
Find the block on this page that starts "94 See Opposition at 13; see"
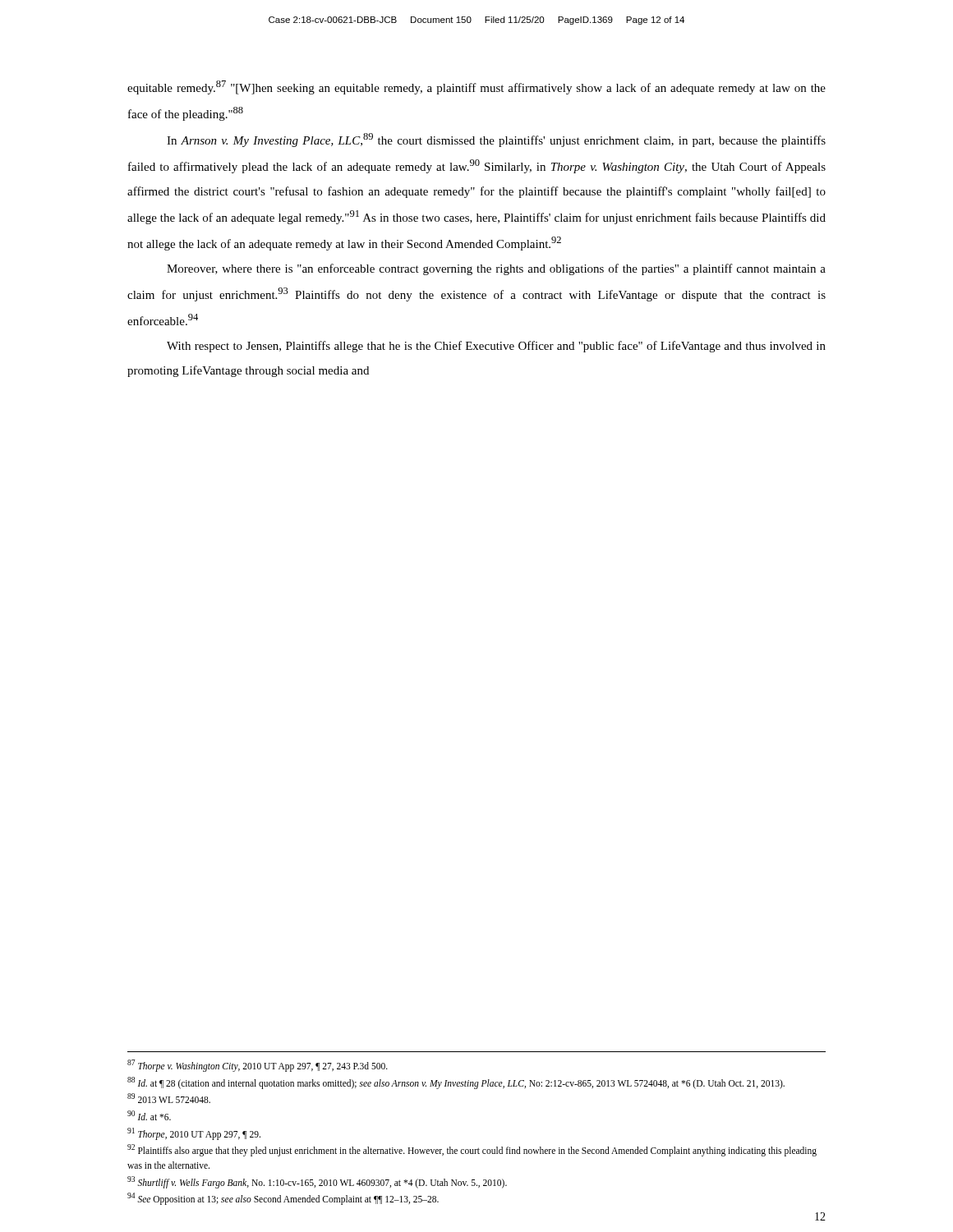(283, 1198)
